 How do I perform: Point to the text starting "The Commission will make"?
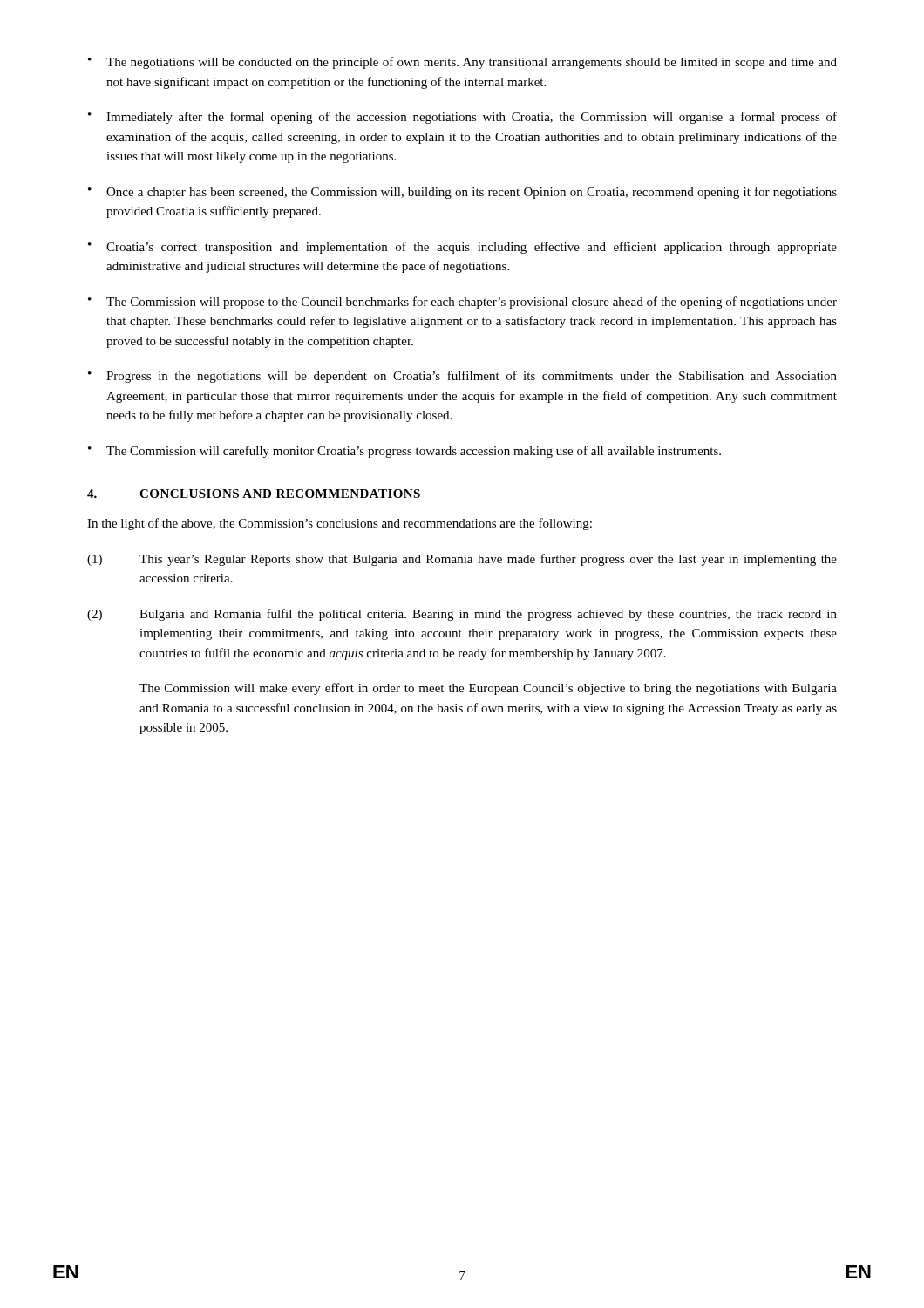click(x=488, y=708)
